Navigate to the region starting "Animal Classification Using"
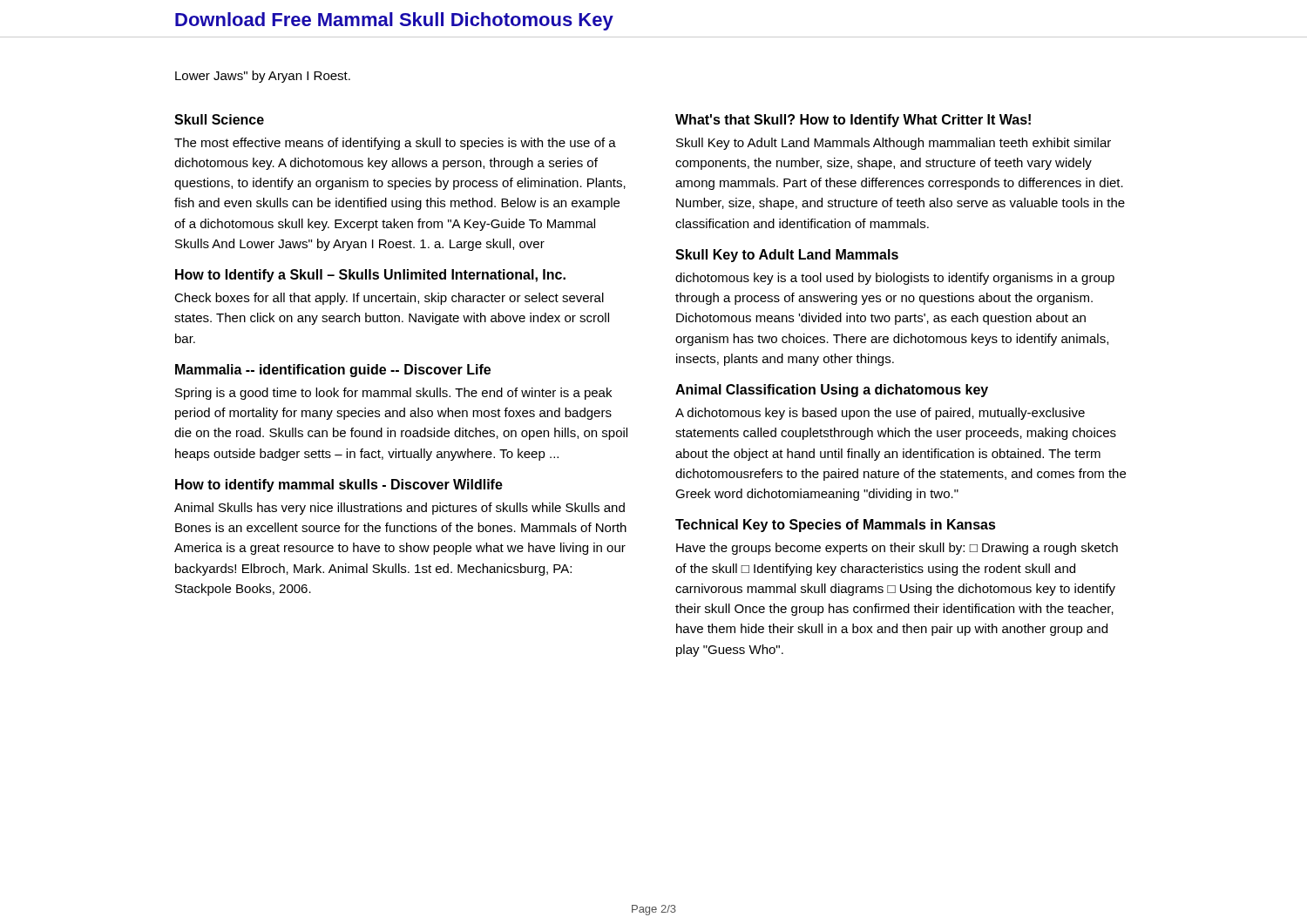Image resolution: width=1307 pixels, height=924 pixels. 832,390
